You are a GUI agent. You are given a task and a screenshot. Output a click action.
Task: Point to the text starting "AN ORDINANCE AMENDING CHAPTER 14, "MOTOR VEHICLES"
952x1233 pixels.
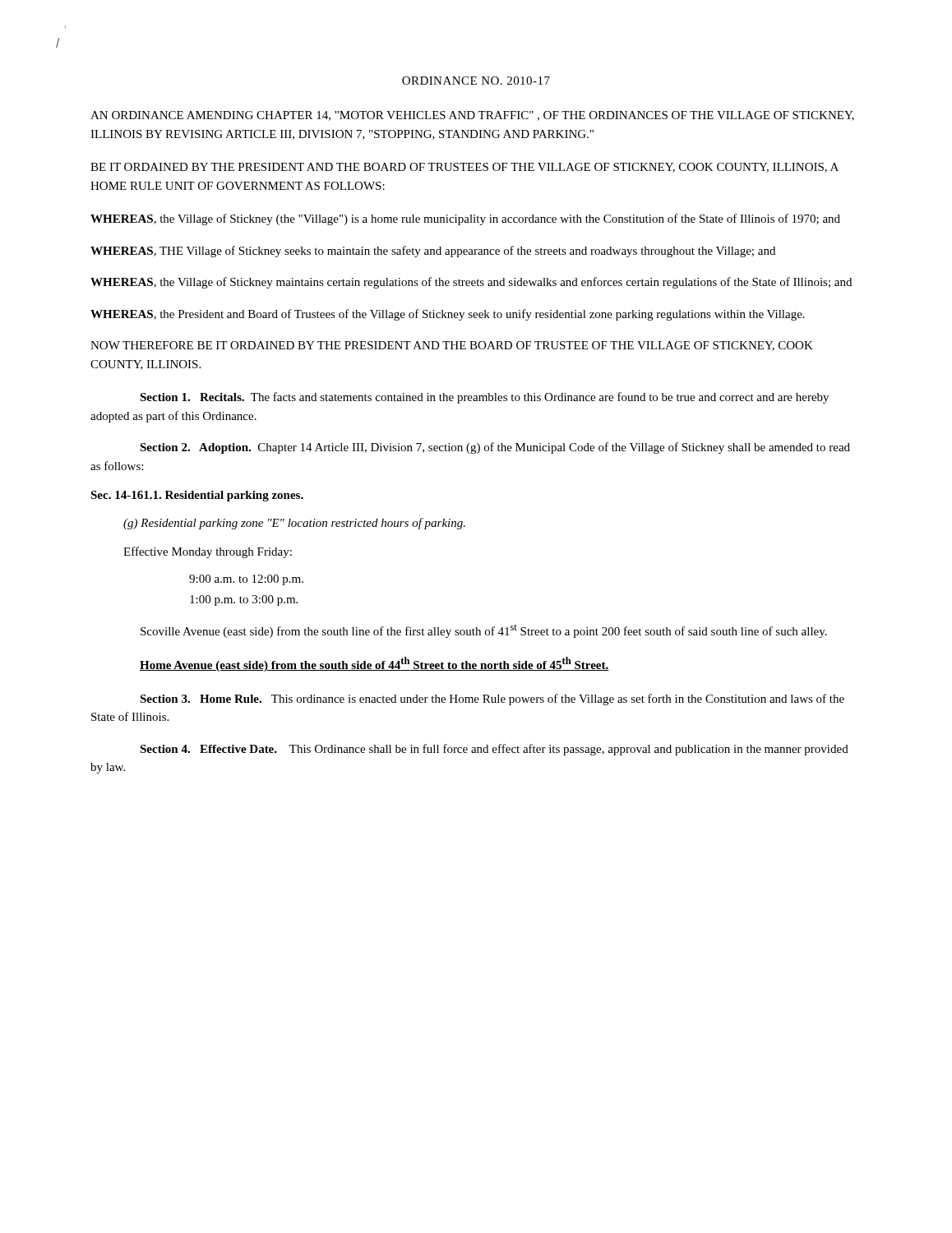click(473, 124)
